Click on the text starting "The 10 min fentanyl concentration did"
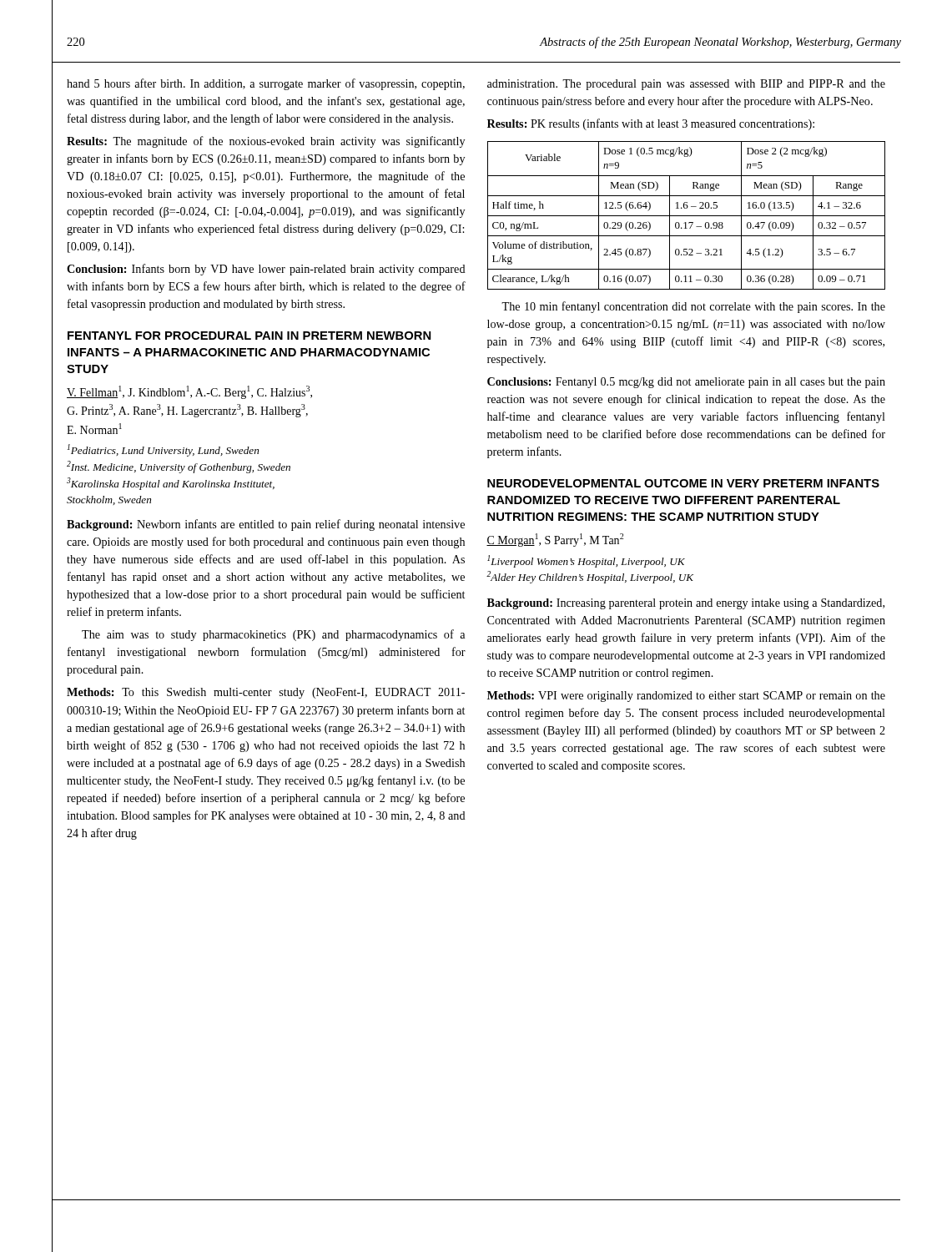The height and width of the screenshot is (1252, 952). (x=686, y=333)
